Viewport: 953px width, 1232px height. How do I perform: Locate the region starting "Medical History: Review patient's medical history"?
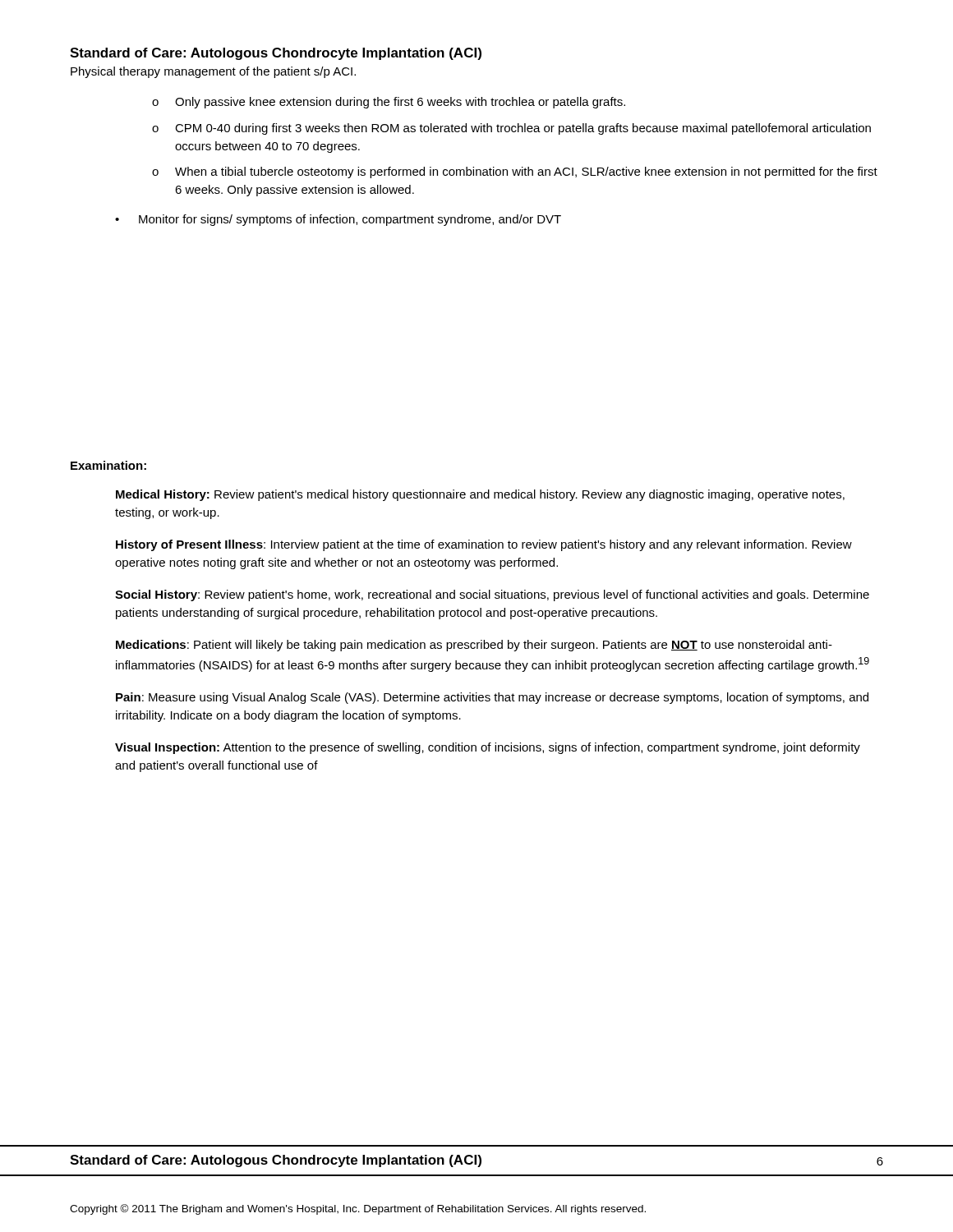click(x=499, y=504)
